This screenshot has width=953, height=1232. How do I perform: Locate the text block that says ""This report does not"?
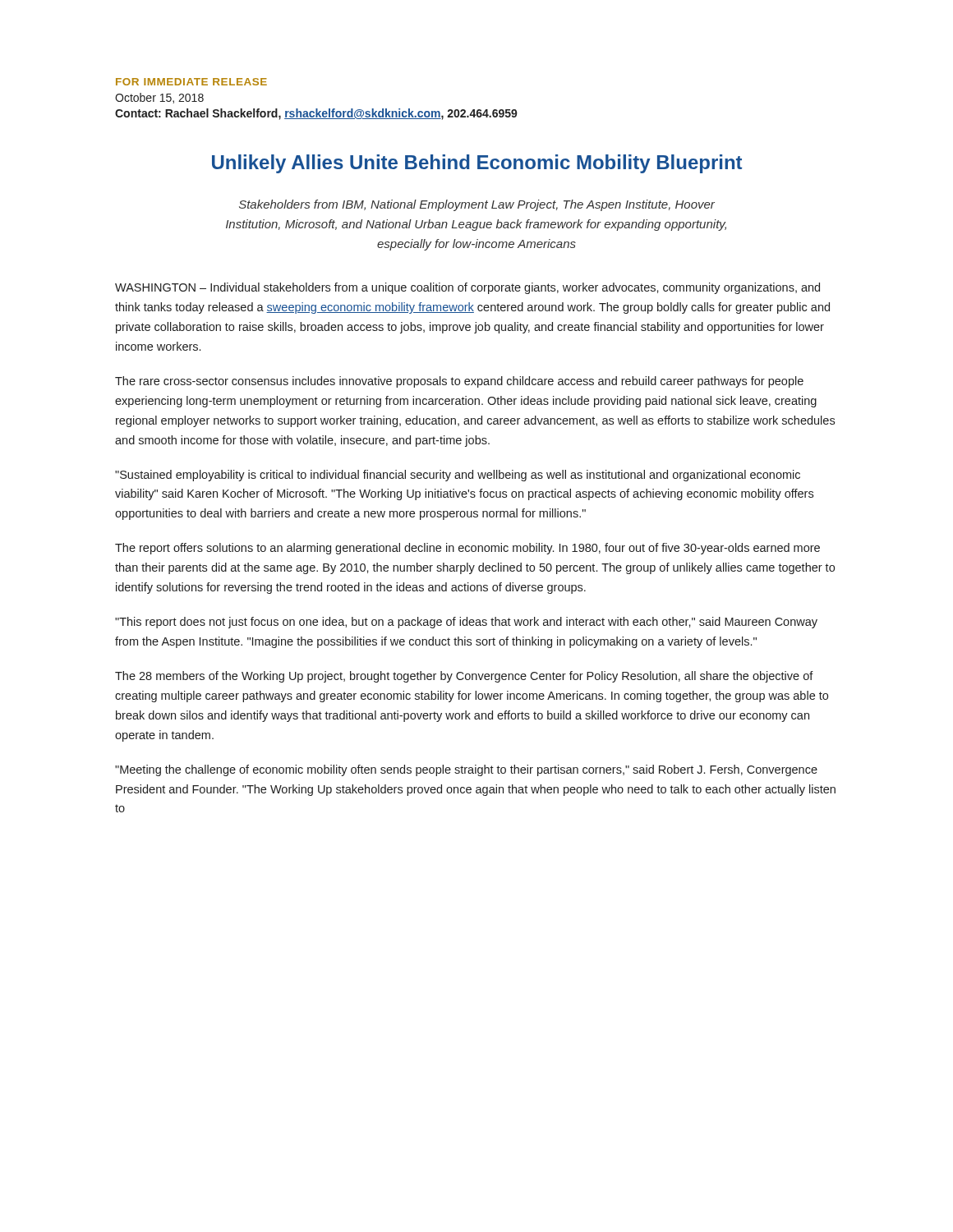pos(476,632)
